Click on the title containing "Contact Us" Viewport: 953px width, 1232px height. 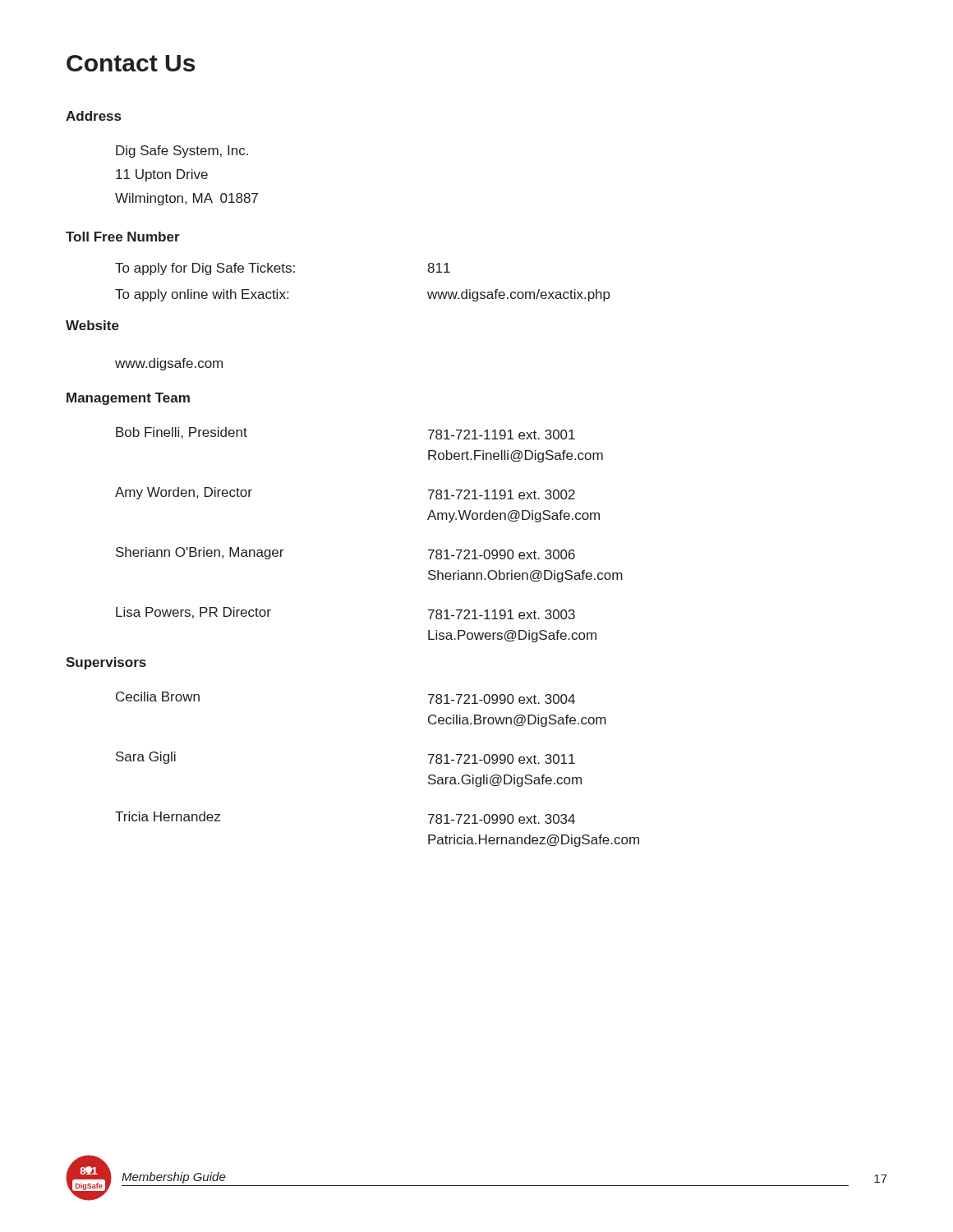tap(131, 63)
